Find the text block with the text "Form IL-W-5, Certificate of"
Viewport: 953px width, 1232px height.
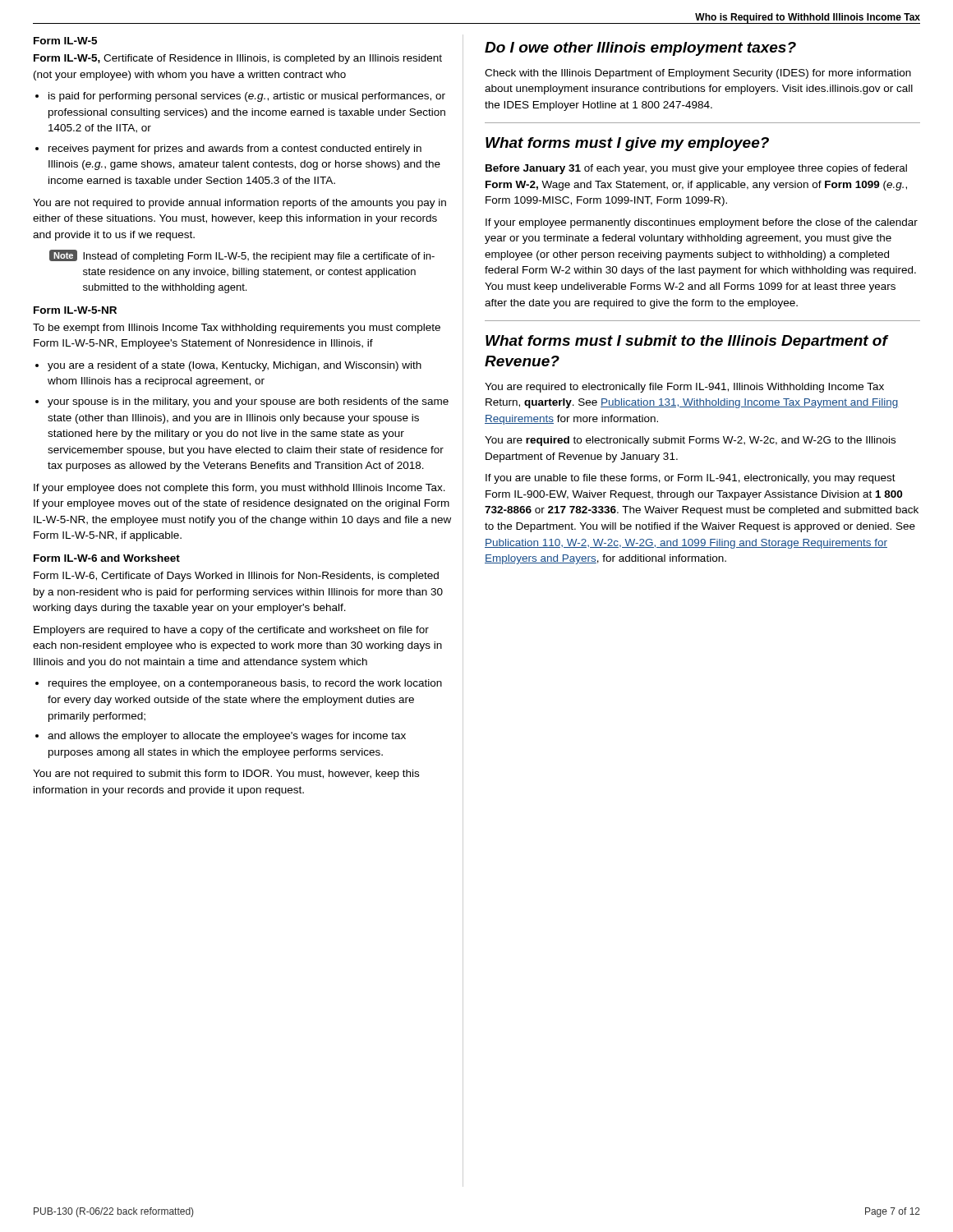tap(242, 66)
